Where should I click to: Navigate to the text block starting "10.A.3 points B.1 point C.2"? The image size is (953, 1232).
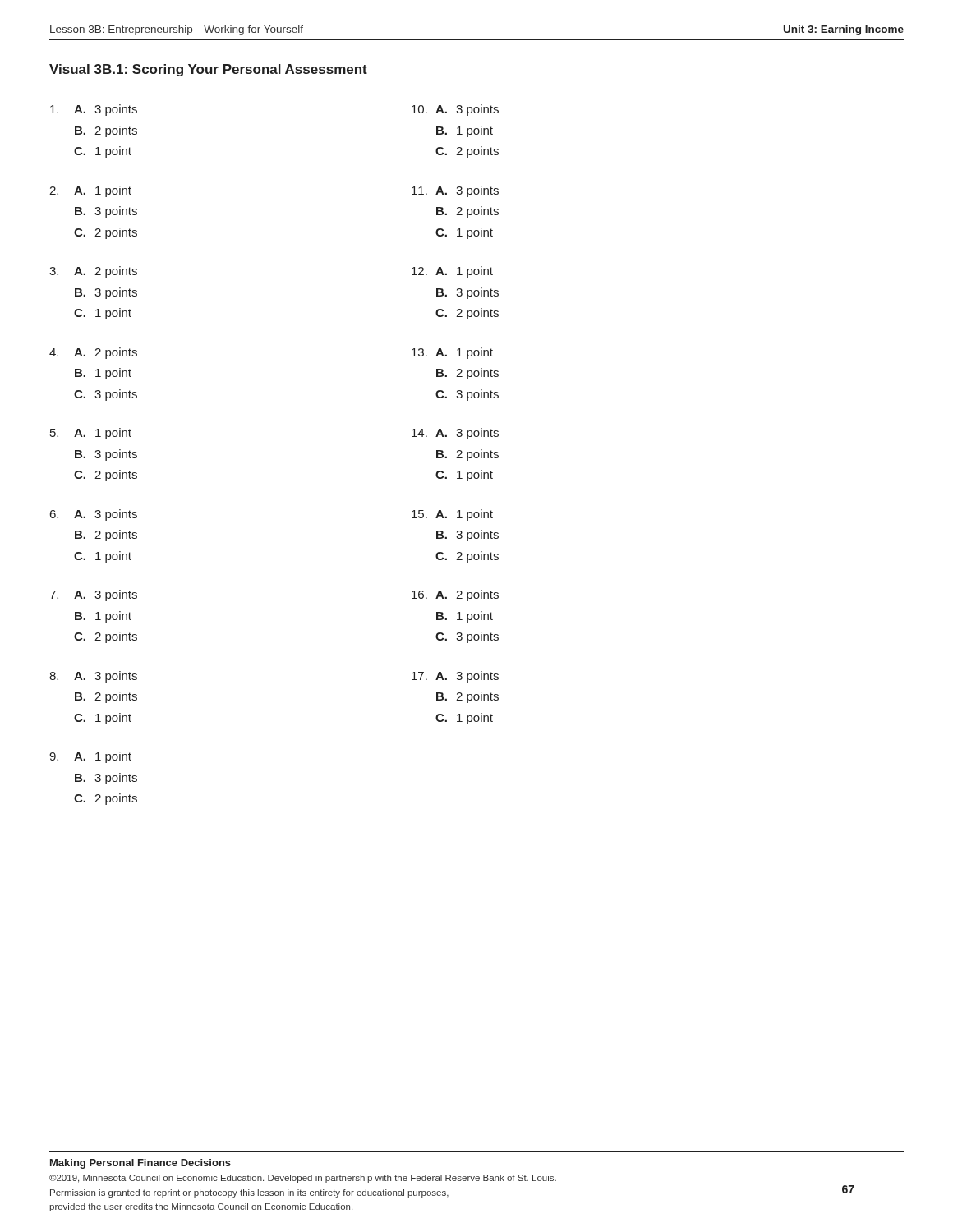point(455,110)
